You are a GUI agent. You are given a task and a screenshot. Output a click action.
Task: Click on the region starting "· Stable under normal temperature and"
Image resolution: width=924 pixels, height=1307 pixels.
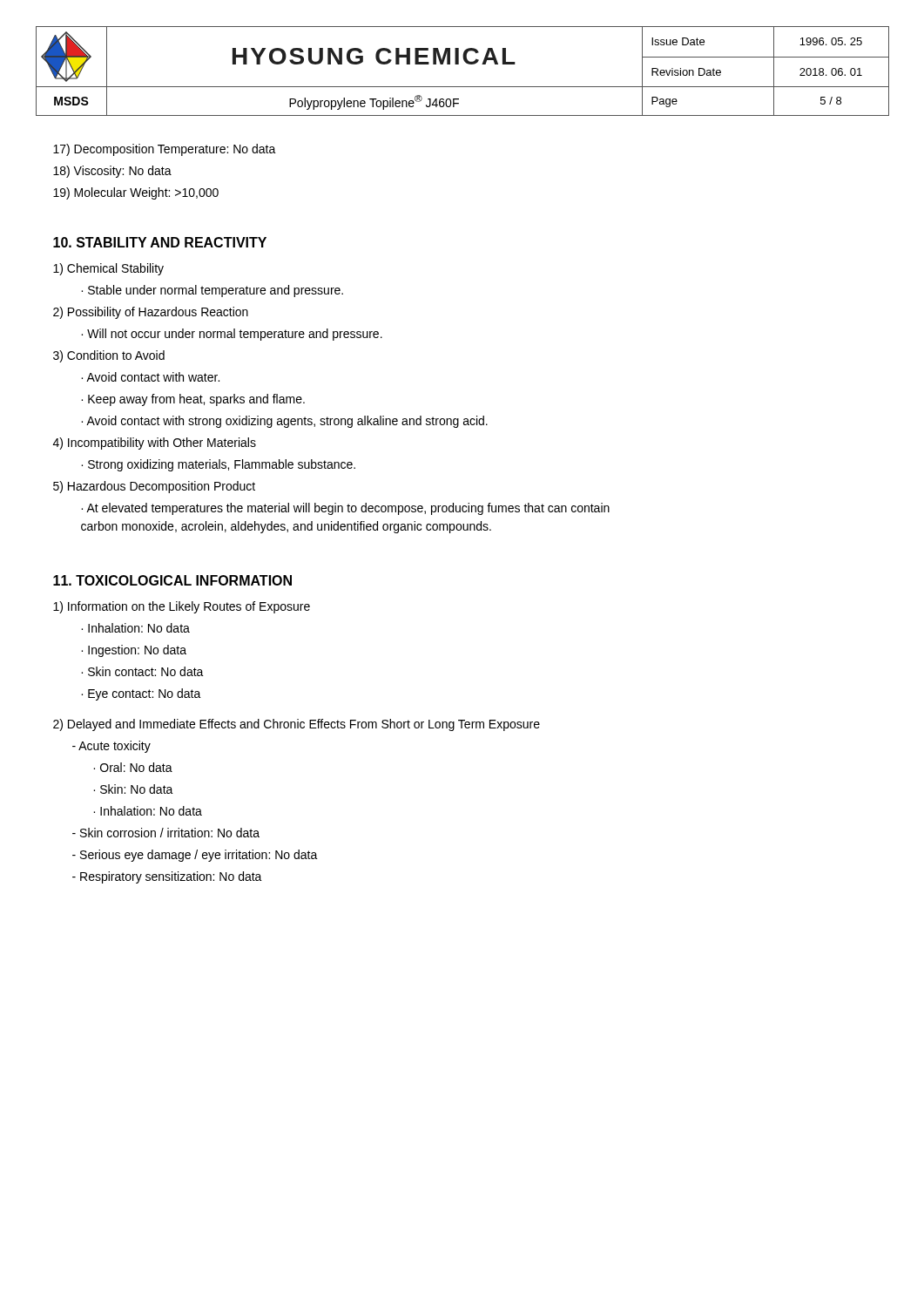(x=212, y=290)
